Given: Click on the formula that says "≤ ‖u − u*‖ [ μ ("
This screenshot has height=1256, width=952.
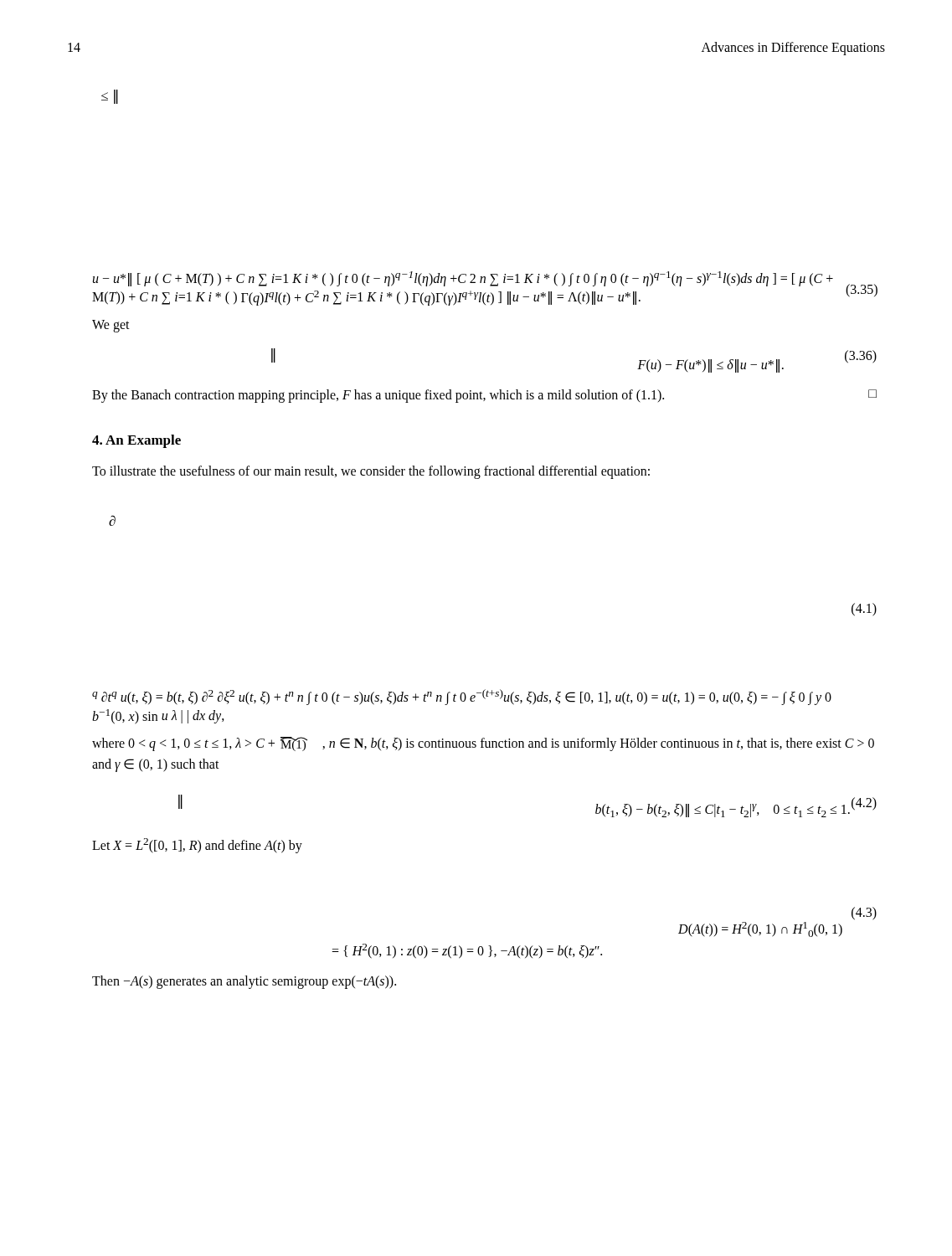Looking at the screenshot, I should (x=110, y=97).
